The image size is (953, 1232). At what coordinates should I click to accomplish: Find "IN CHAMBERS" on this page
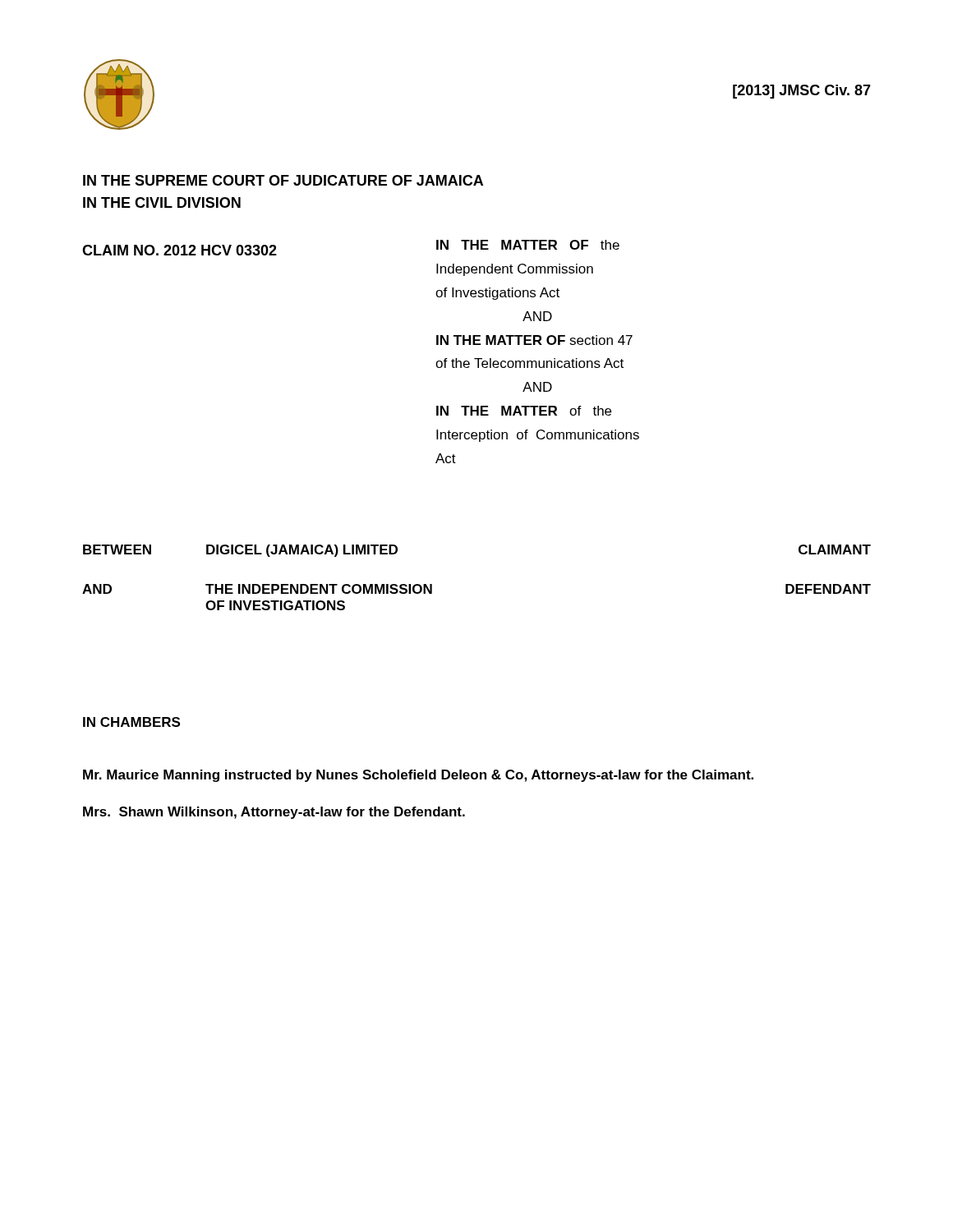[x=131, y=722]
